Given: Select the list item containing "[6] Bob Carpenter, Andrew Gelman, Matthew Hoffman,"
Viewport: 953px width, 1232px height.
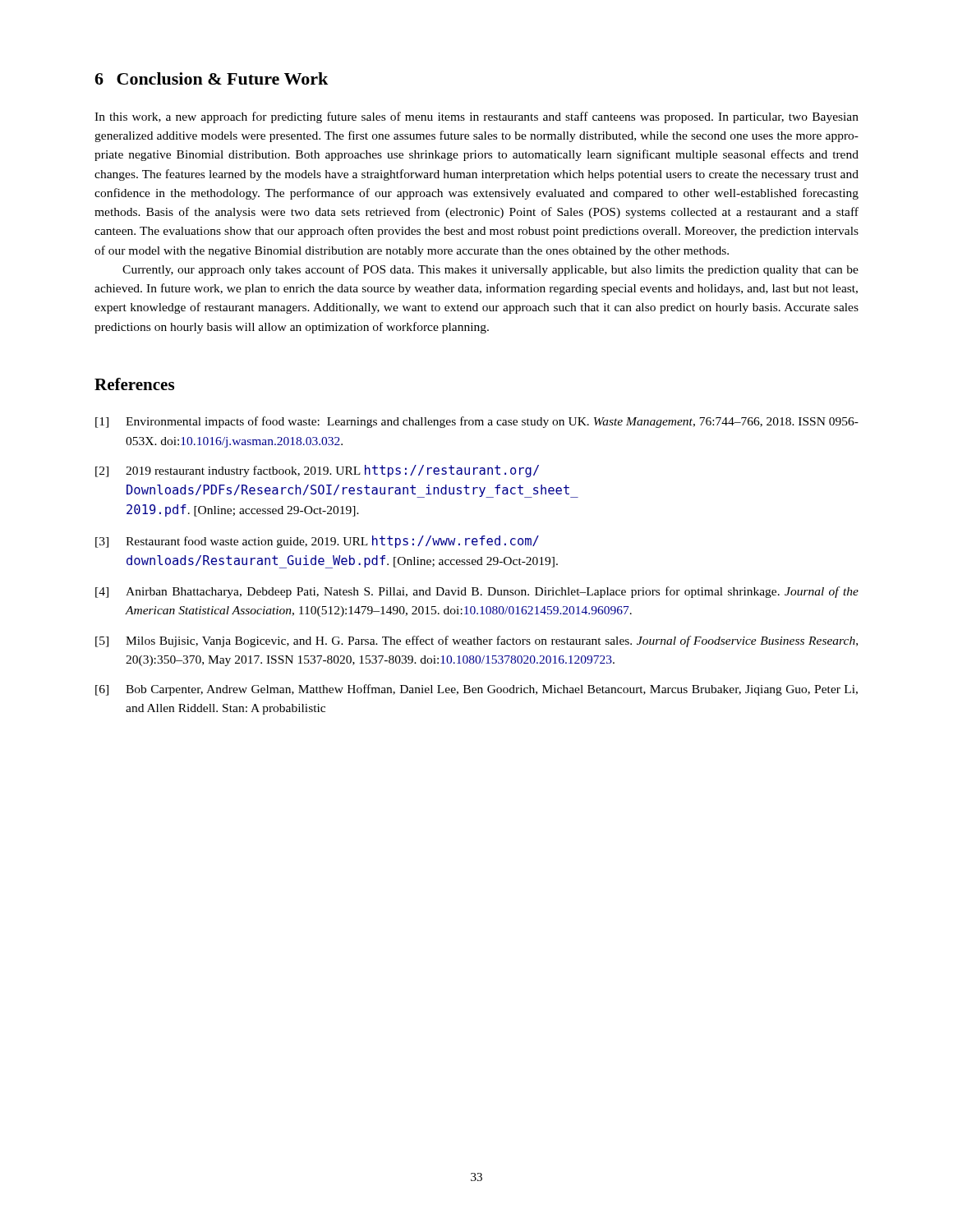Looking at the screenshot, I should [476, 698].
